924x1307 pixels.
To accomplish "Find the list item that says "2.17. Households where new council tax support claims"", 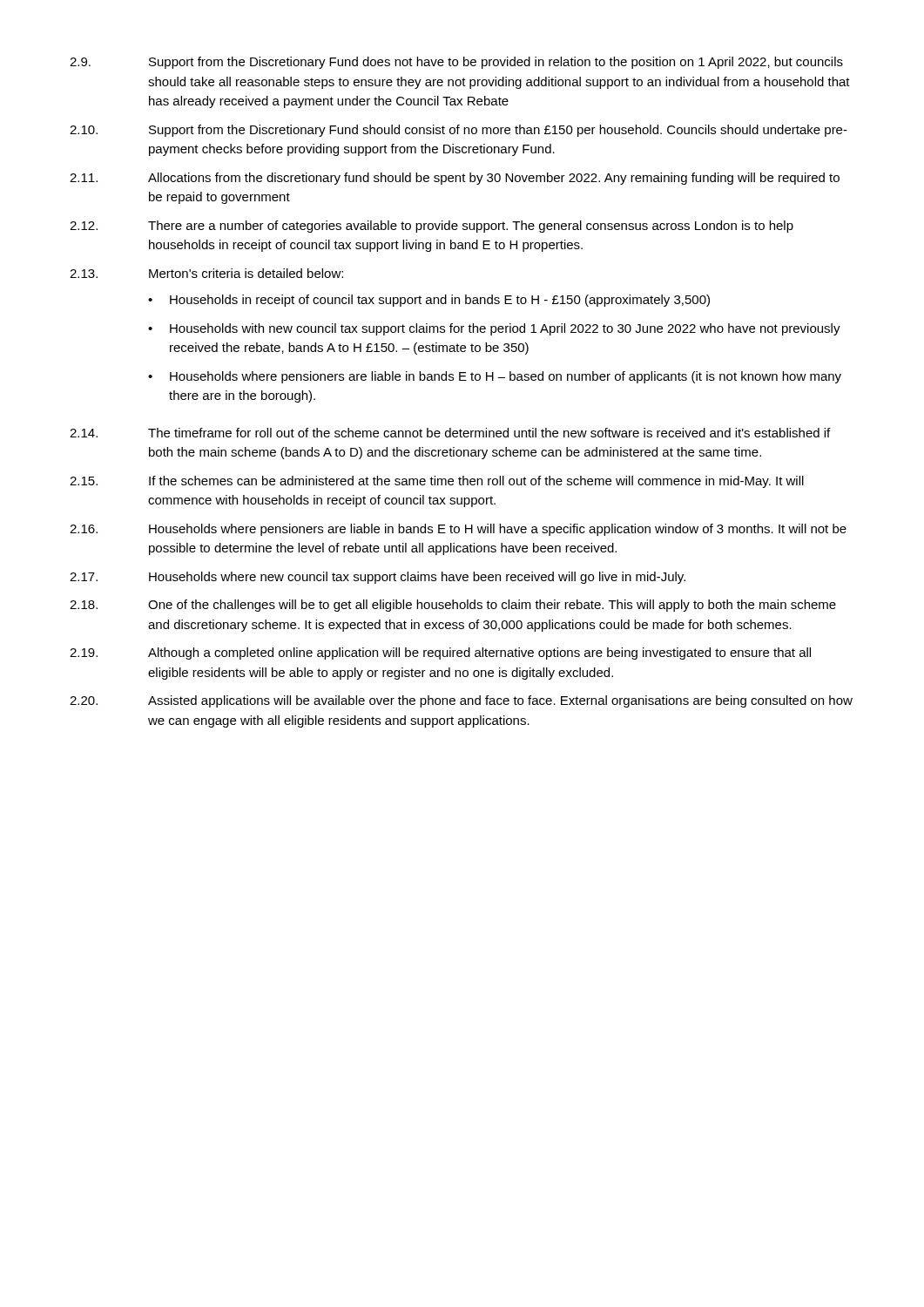I will click(x=462, y=577).
